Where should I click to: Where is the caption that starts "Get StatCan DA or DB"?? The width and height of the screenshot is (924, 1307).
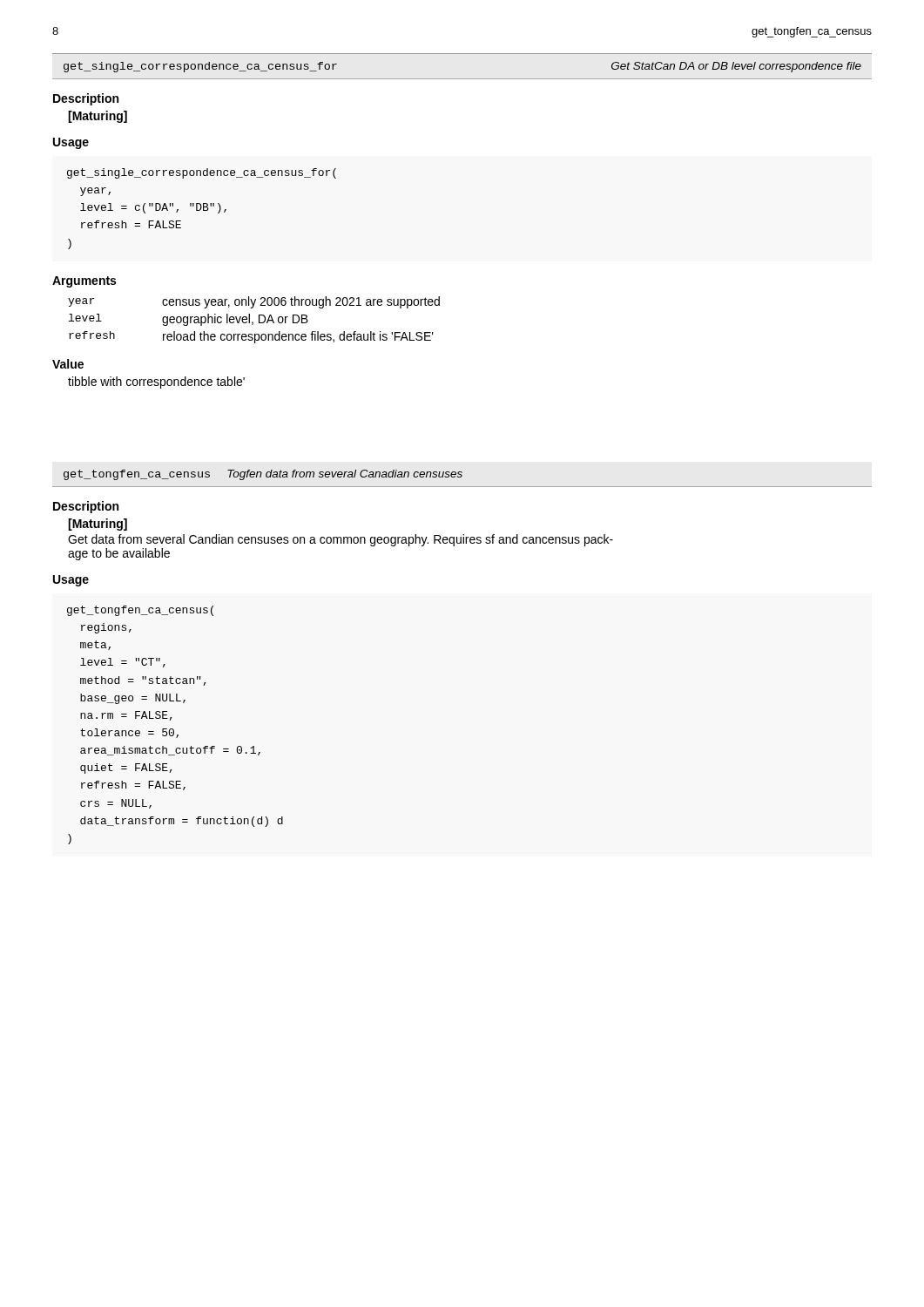click(x=736, y=66)
